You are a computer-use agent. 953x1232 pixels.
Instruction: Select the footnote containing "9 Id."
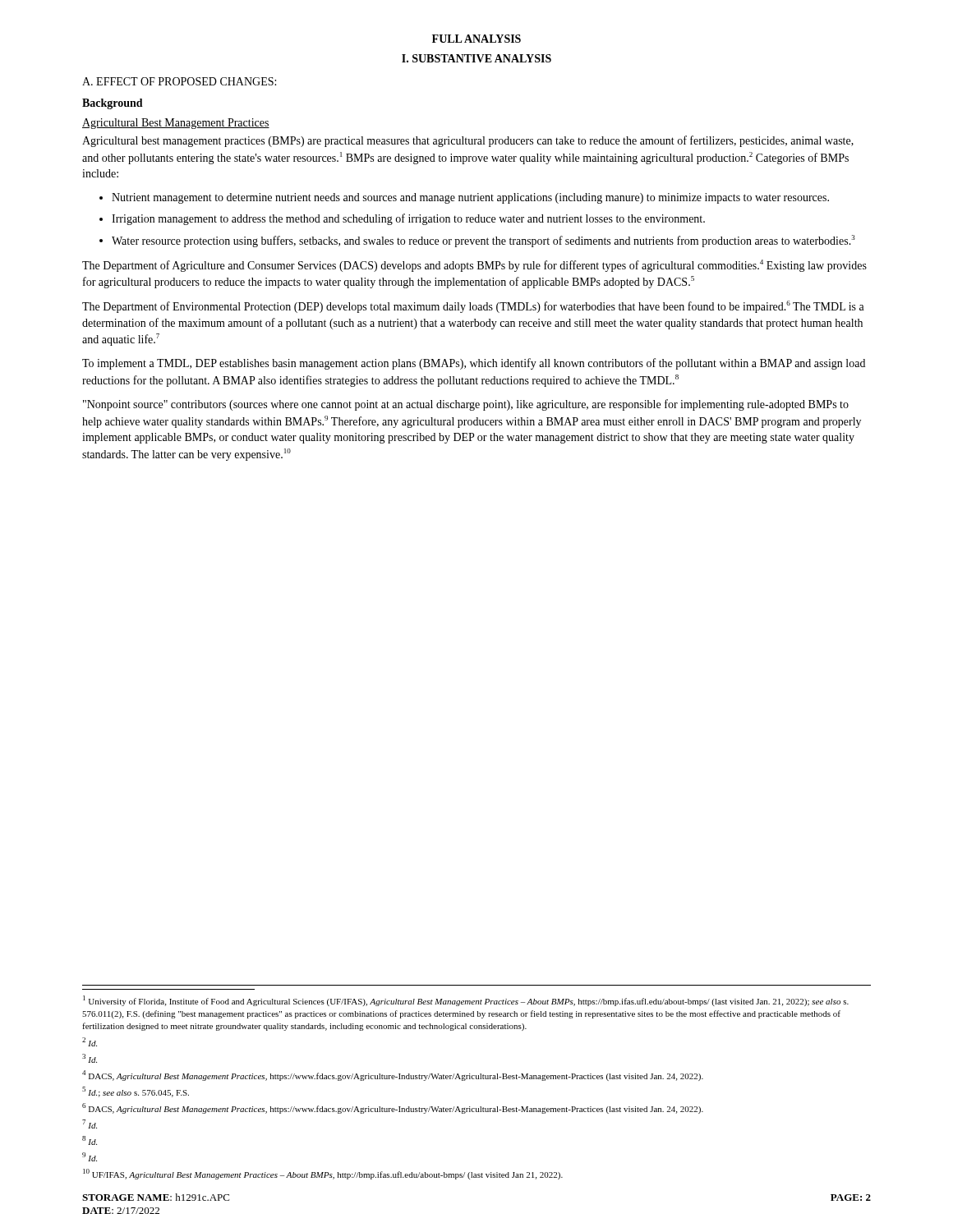pos(90,1157)
